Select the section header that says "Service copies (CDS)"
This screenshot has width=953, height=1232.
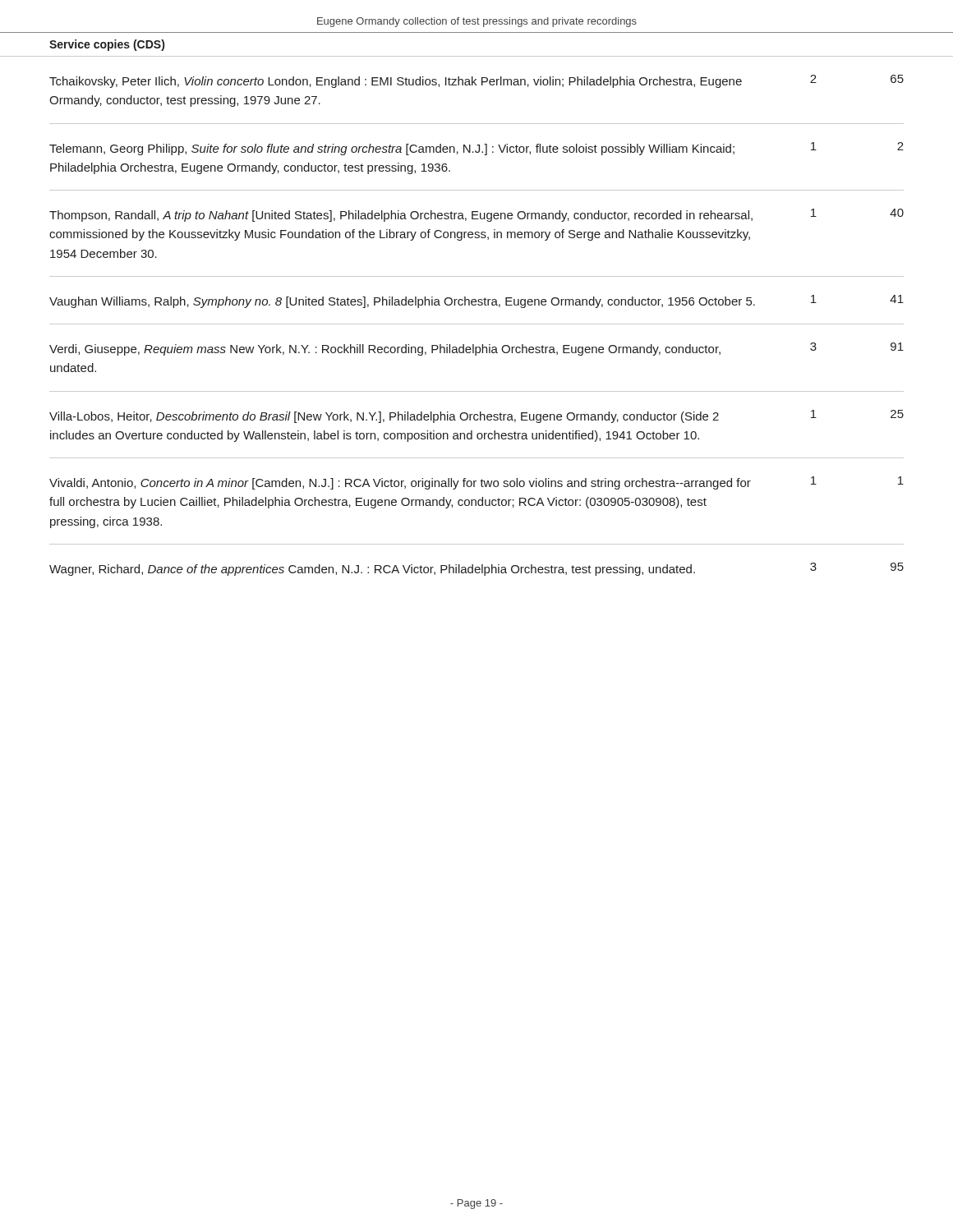[x=107, y=44]
